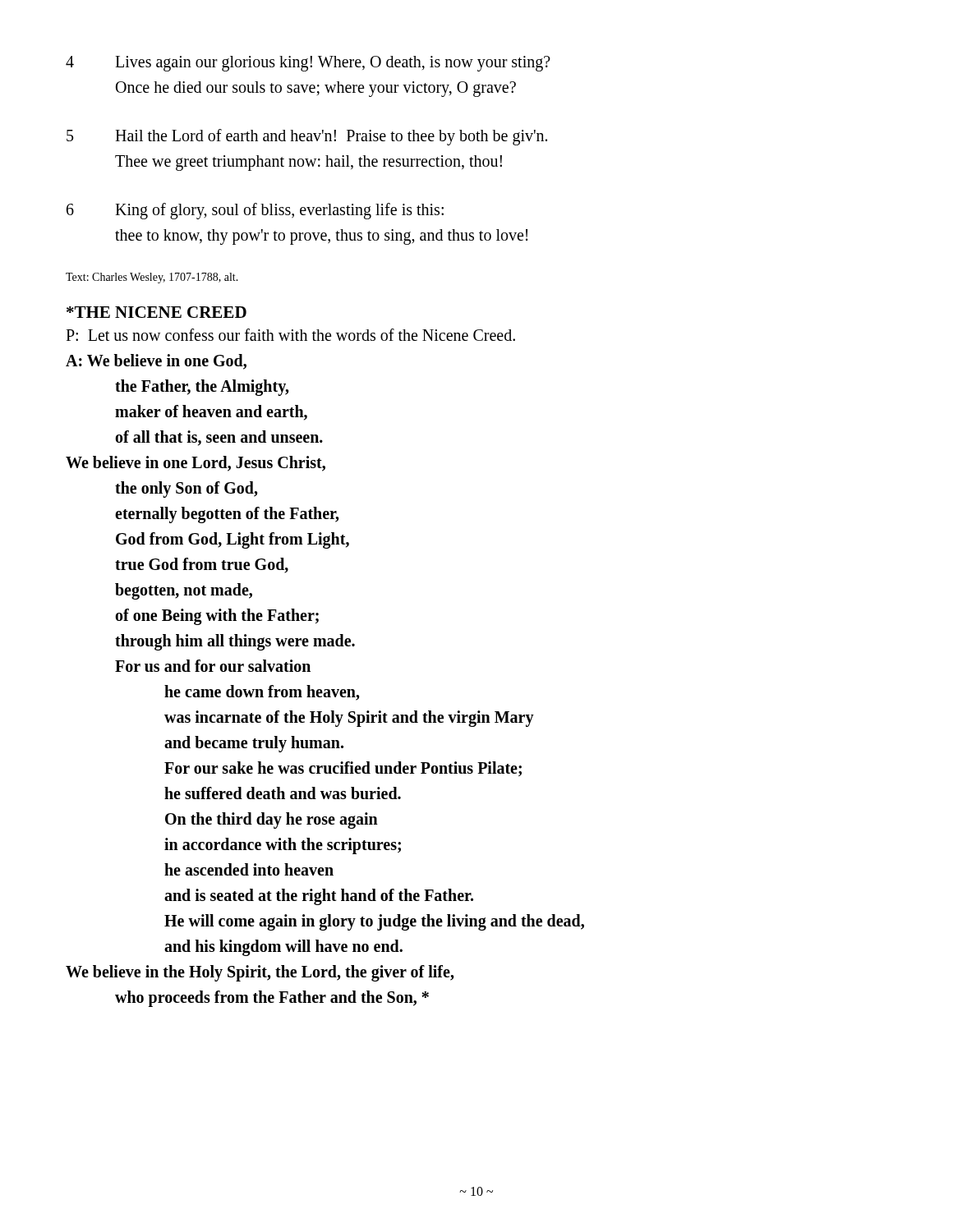This screenshot has width=953, height=1232.
Task: Point to the passage starting "P: Let us now confess"
Action: [291, 335]
